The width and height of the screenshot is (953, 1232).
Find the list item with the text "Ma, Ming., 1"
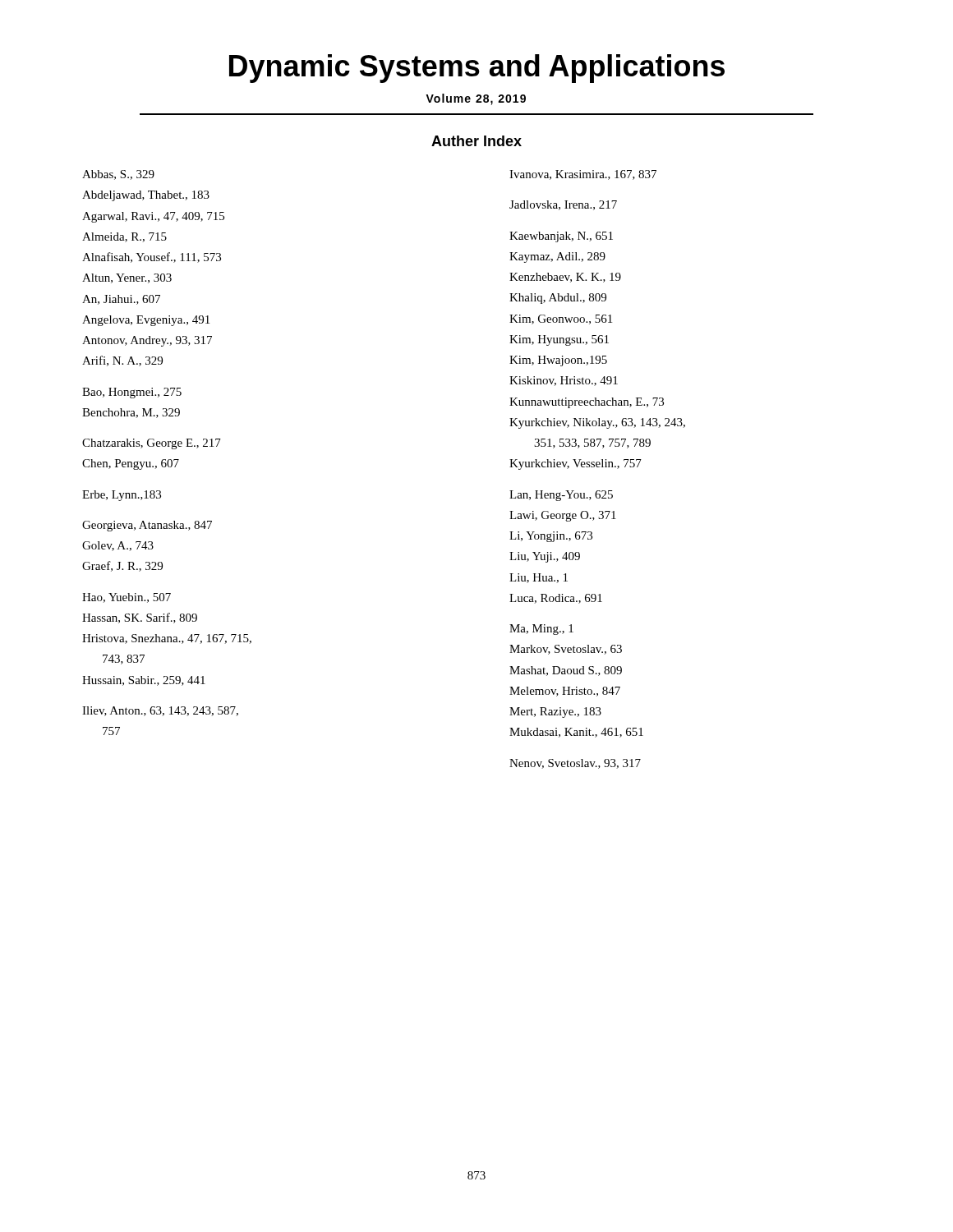pos(542,628)
